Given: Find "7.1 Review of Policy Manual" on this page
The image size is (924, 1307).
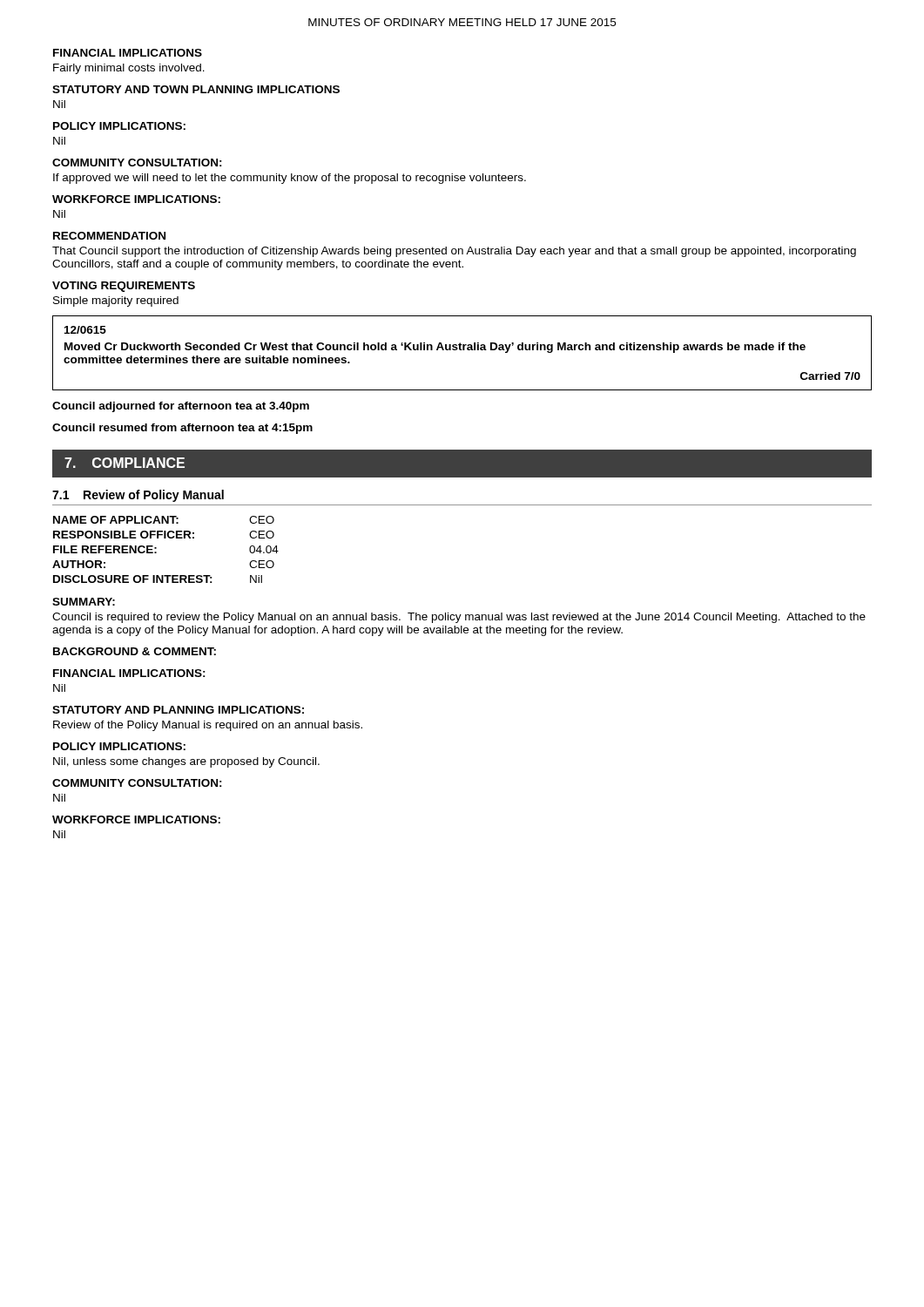Looking at the screenshot, I should [x=138, y=495].
